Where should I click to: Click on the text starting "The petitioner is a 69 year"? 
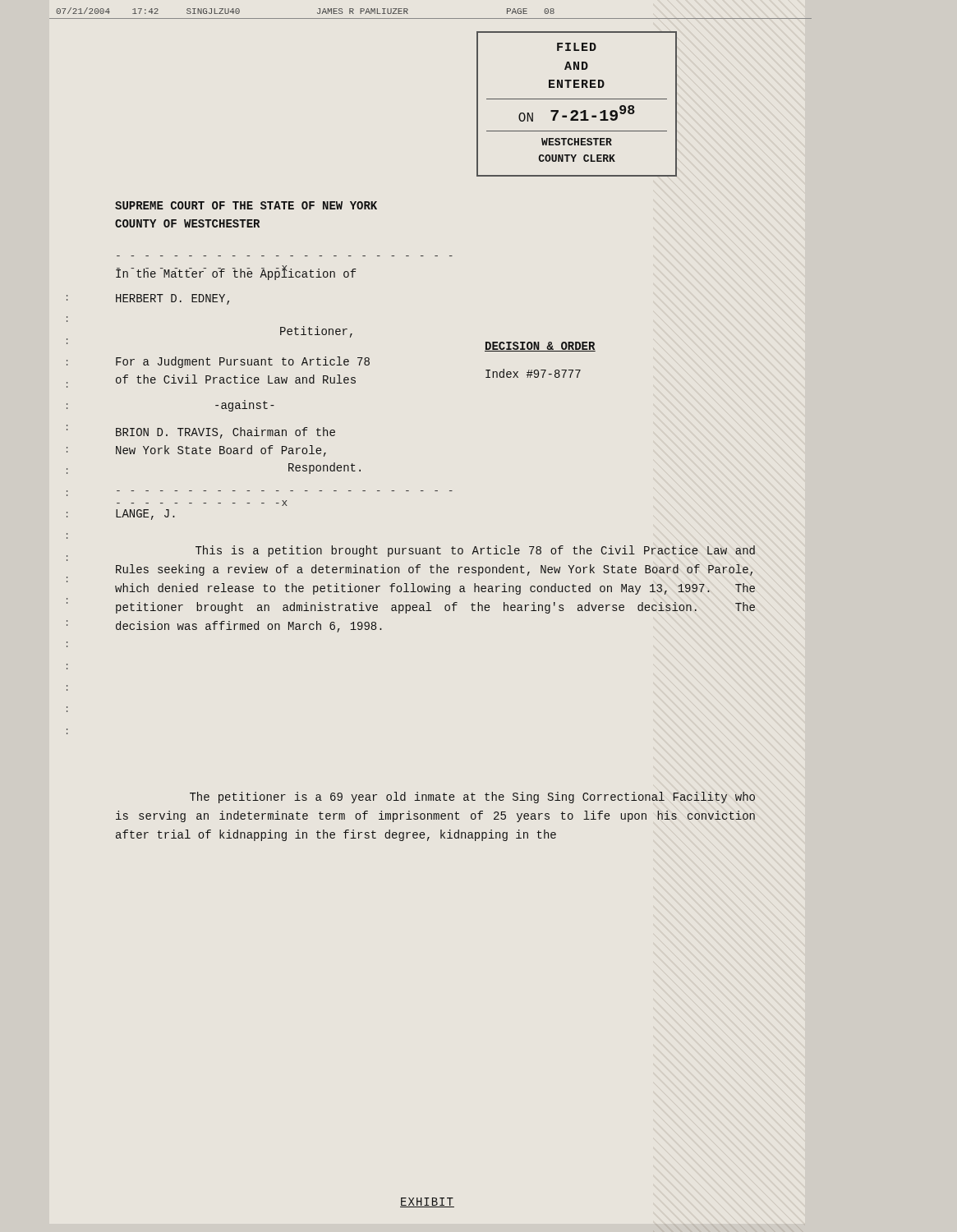click(x=435, y=817)
